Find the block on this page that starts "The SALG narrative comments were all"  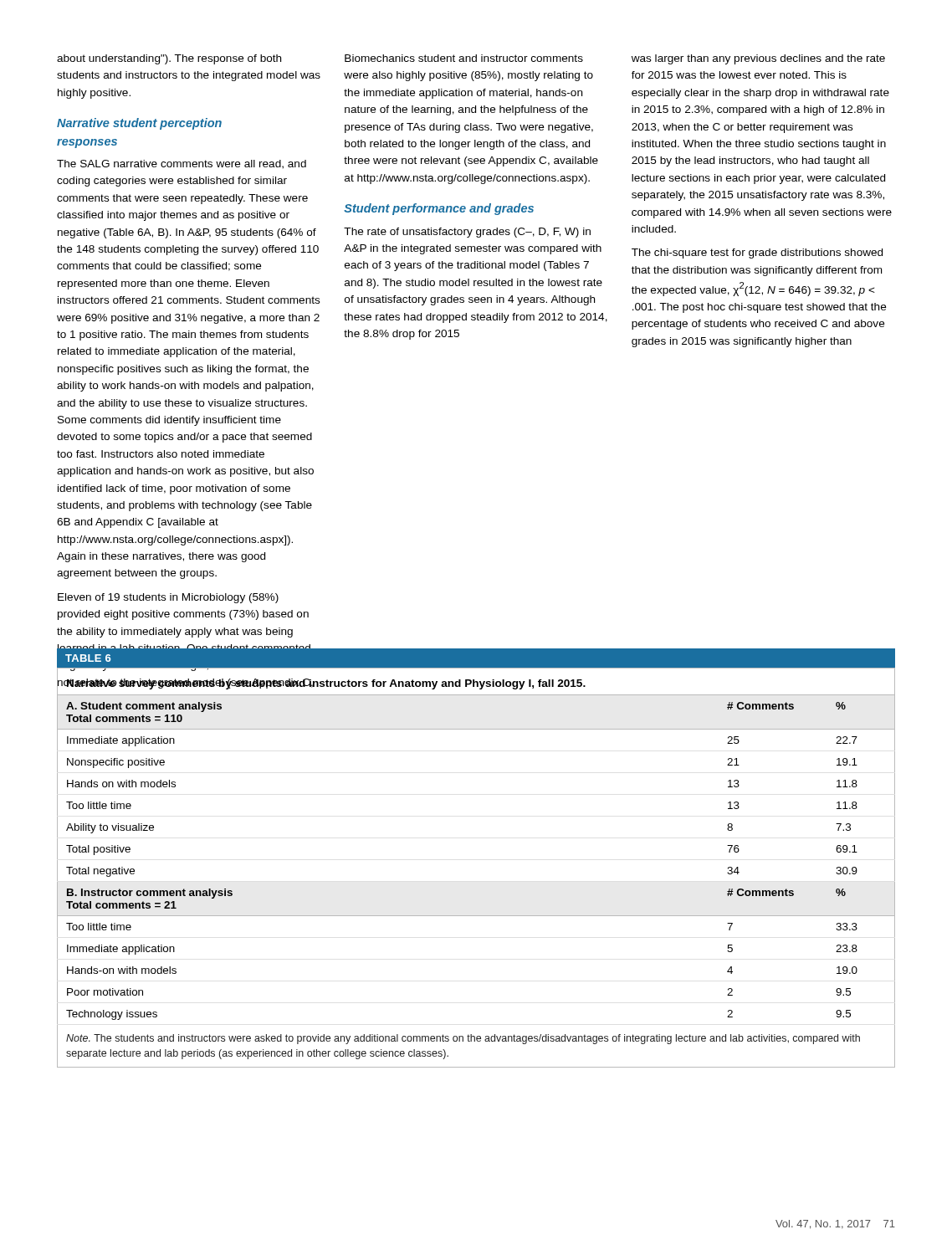coord(189,368)
